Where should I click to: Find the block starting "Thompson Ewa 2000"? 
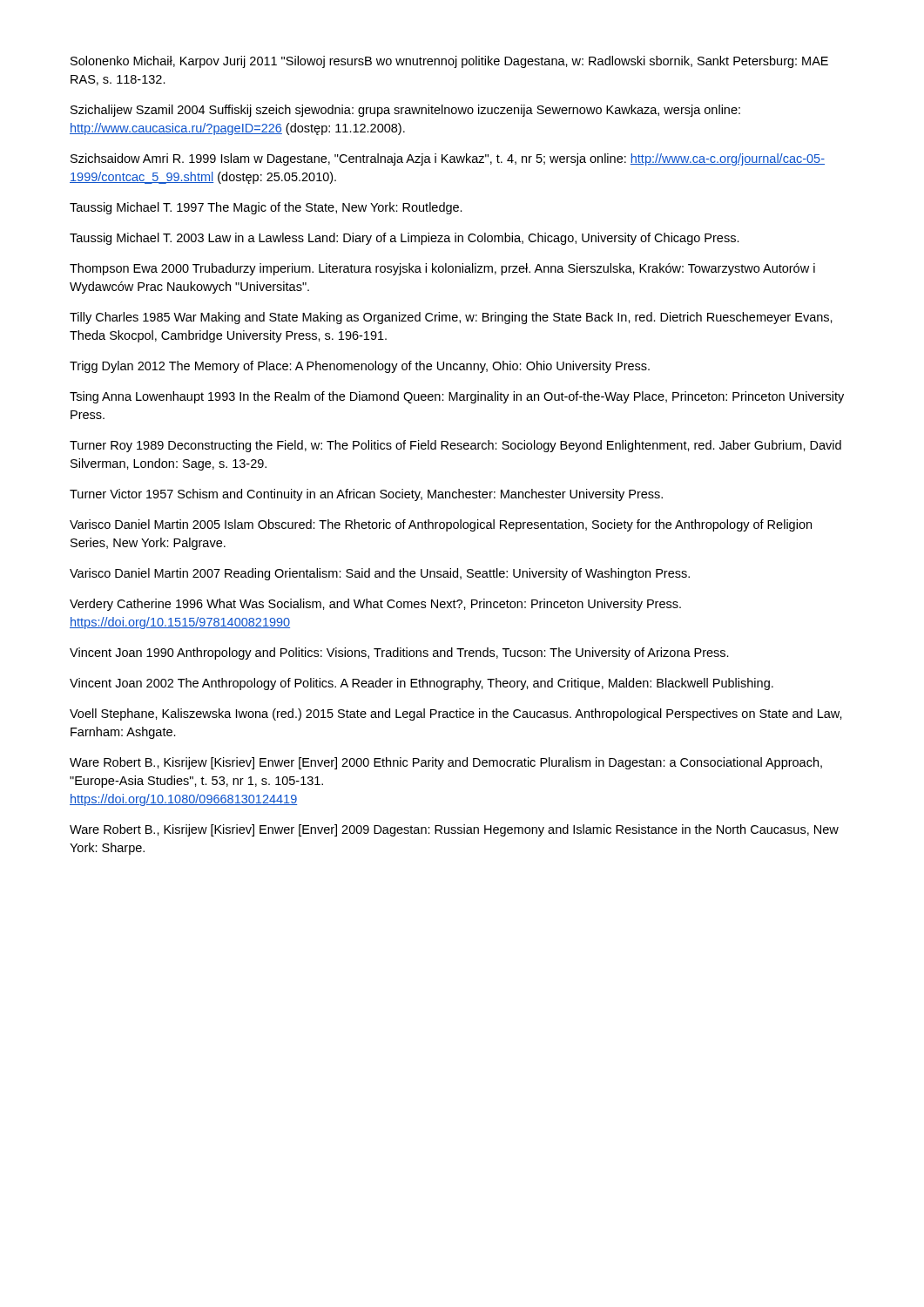pyautogui.click(x=443, y=278)
